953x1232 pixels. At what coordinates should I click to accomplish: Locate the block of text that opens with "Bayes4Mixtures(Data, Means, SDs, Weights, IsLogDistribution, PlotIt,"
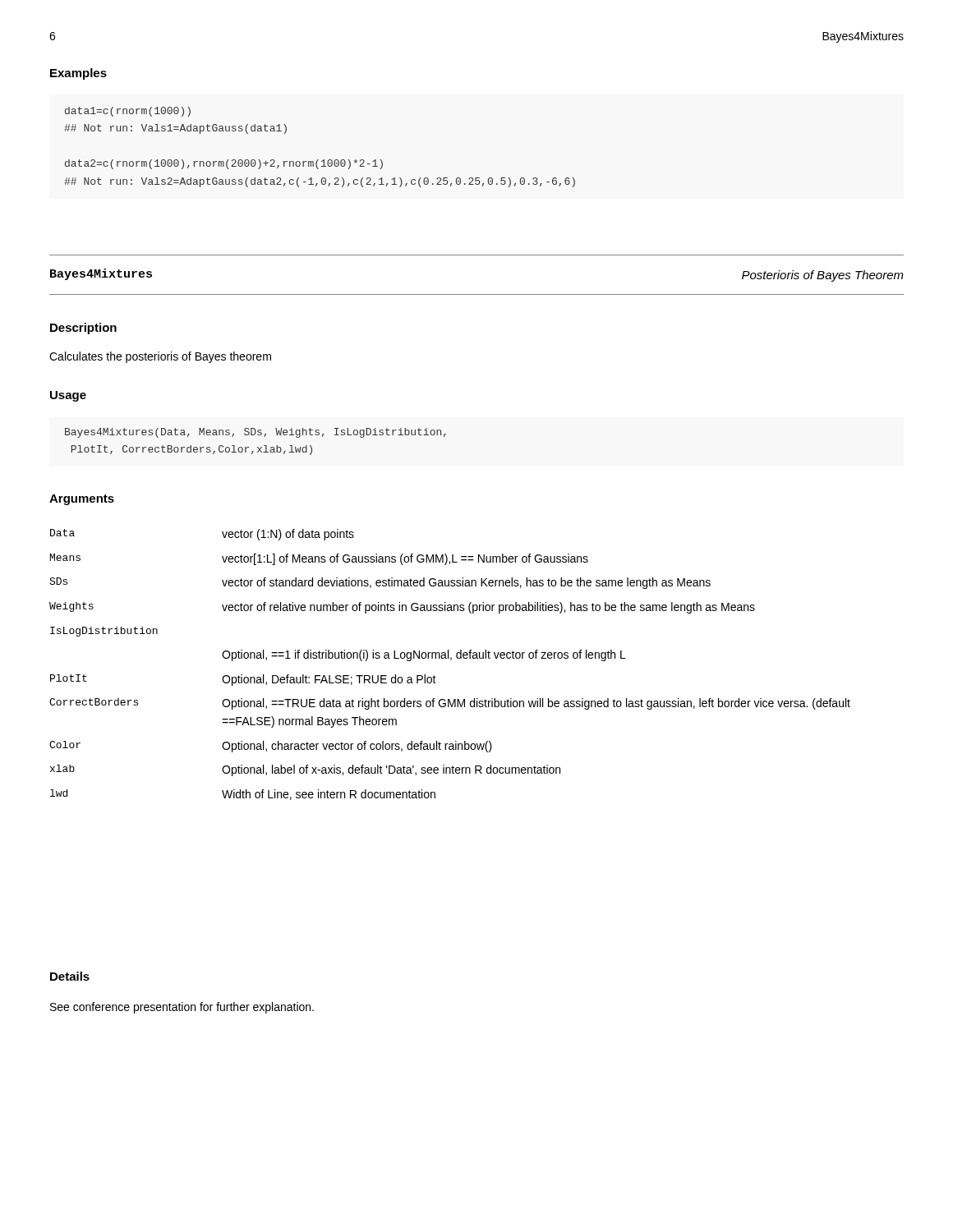[x=256, y=433]
